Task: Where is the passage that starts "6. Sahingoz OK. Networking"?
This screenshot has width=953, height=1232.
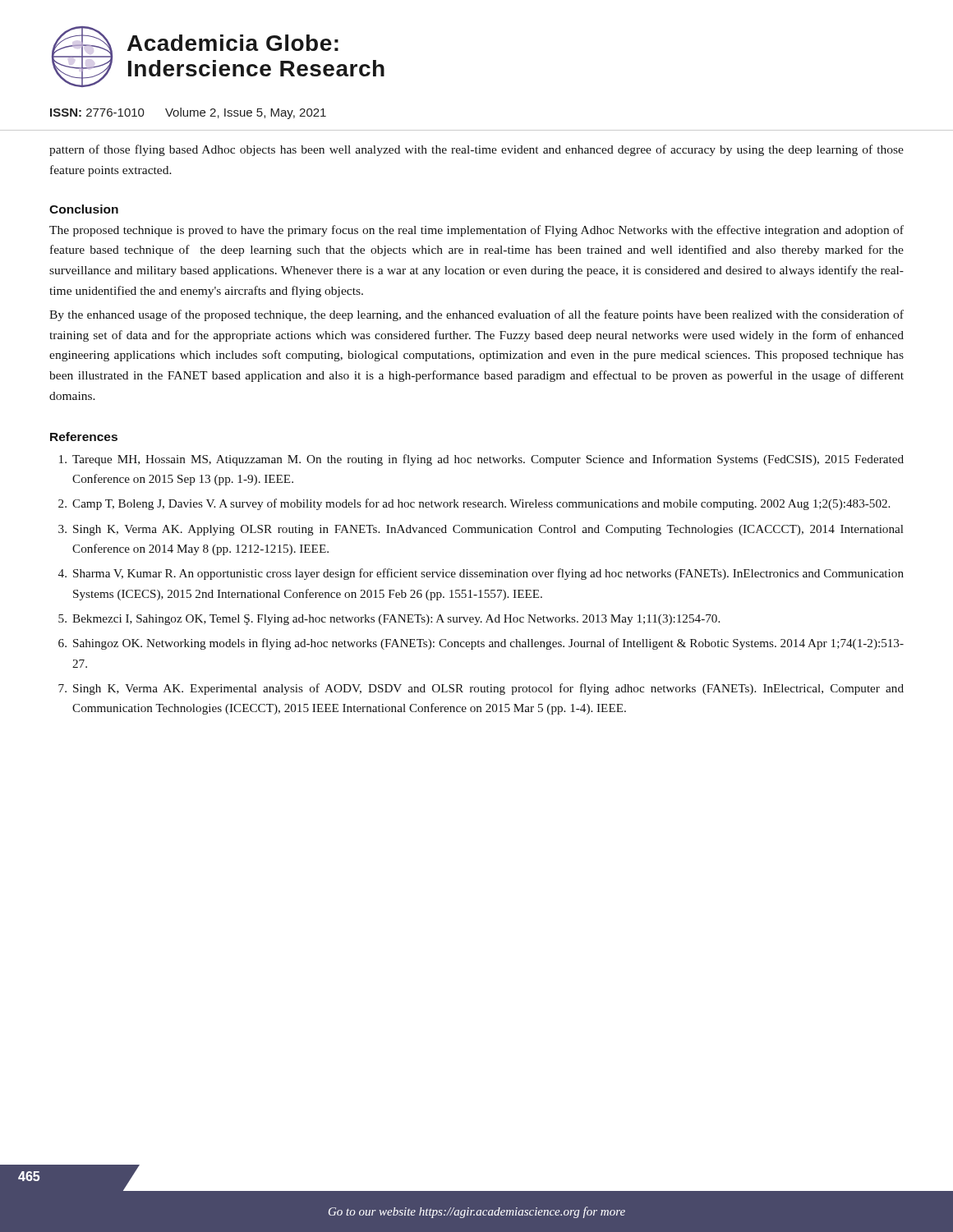Action: coord(476,653)
